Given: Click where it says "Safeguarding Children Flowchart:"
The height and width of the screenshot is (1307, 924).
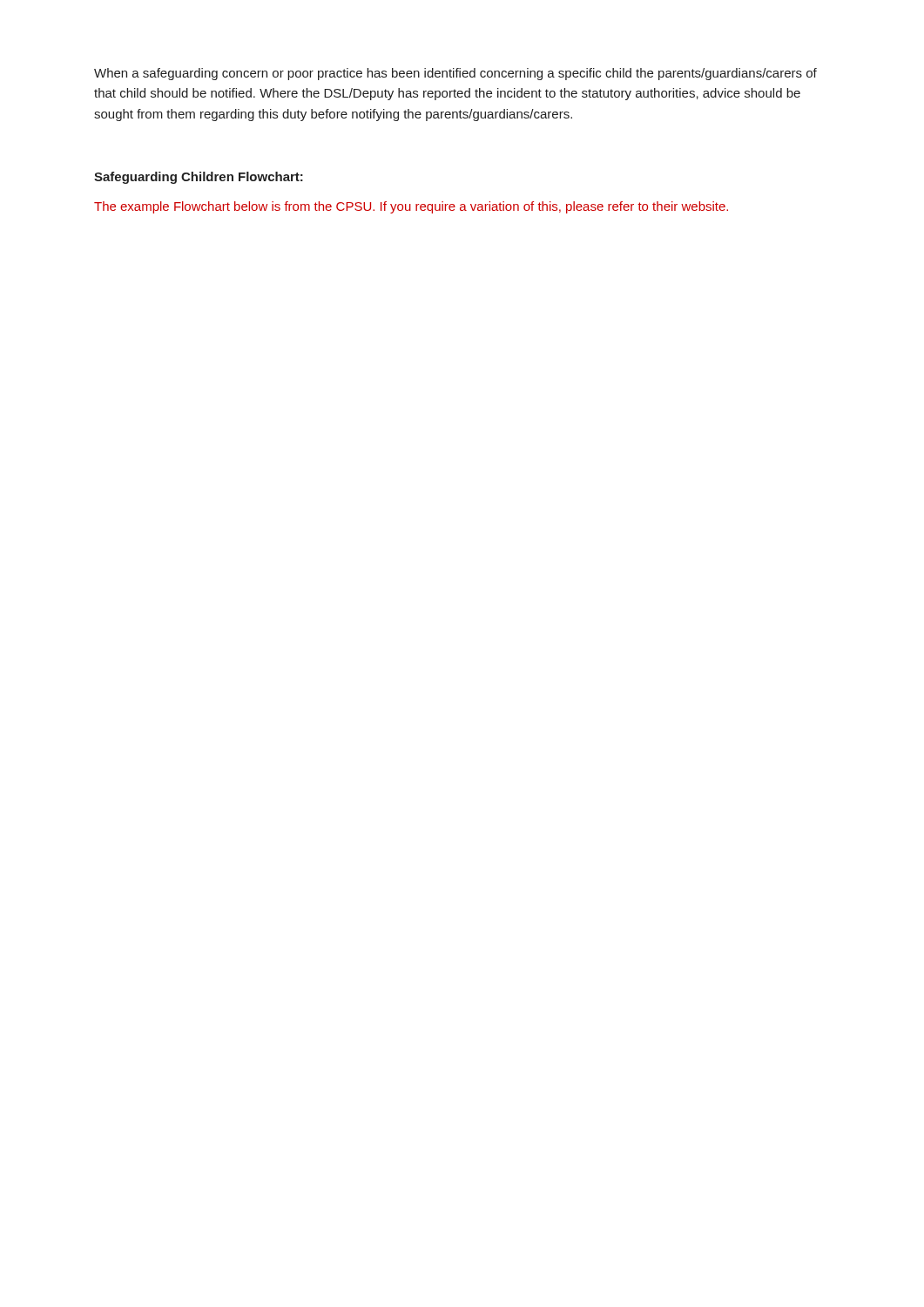Looking at the screenshot, I should coord(199,176).
